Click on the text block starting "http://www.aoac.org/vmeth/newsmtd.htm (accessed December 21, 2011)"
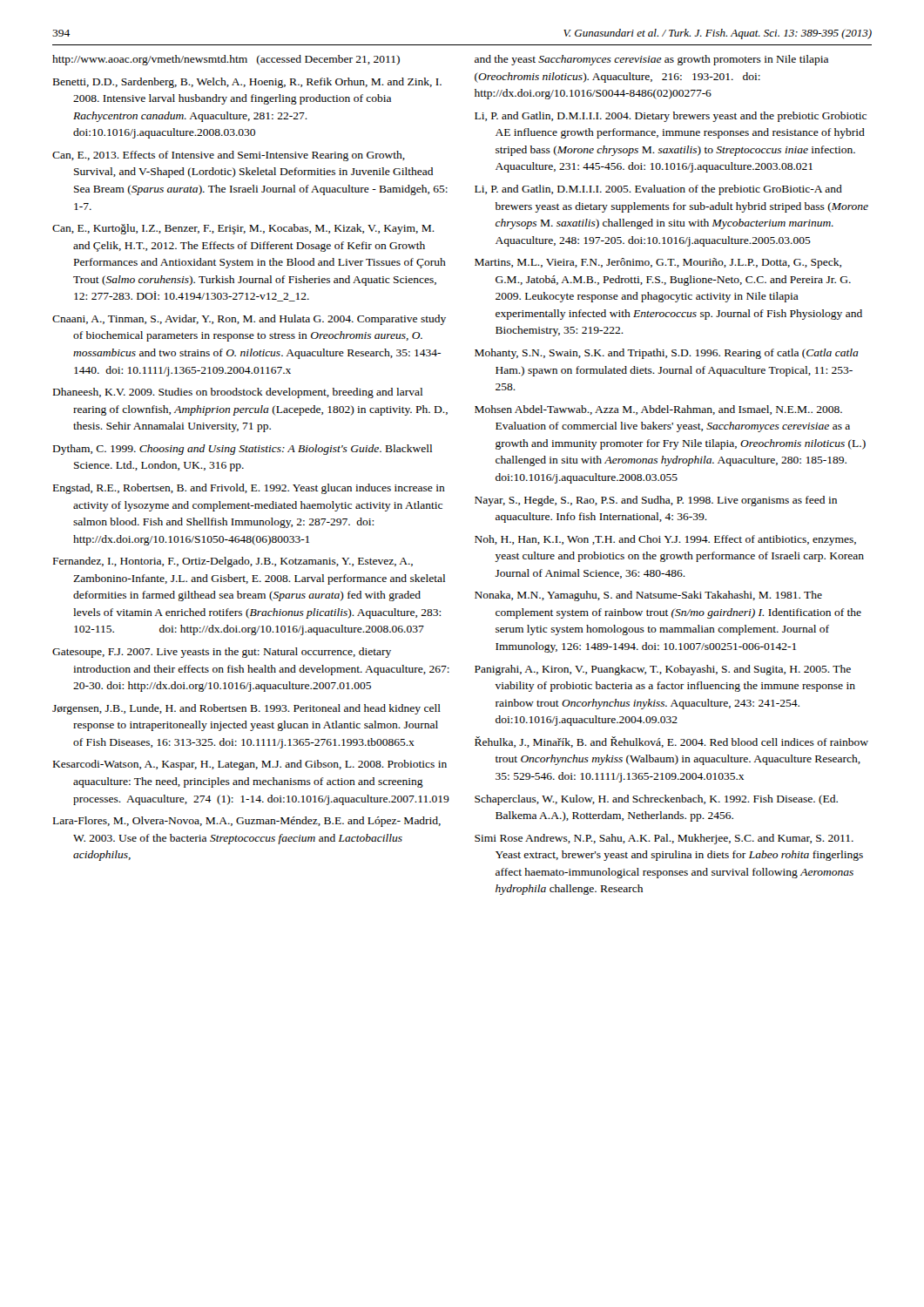Image resolution: width=924 pixels, height=1307 pixels. 226,59
